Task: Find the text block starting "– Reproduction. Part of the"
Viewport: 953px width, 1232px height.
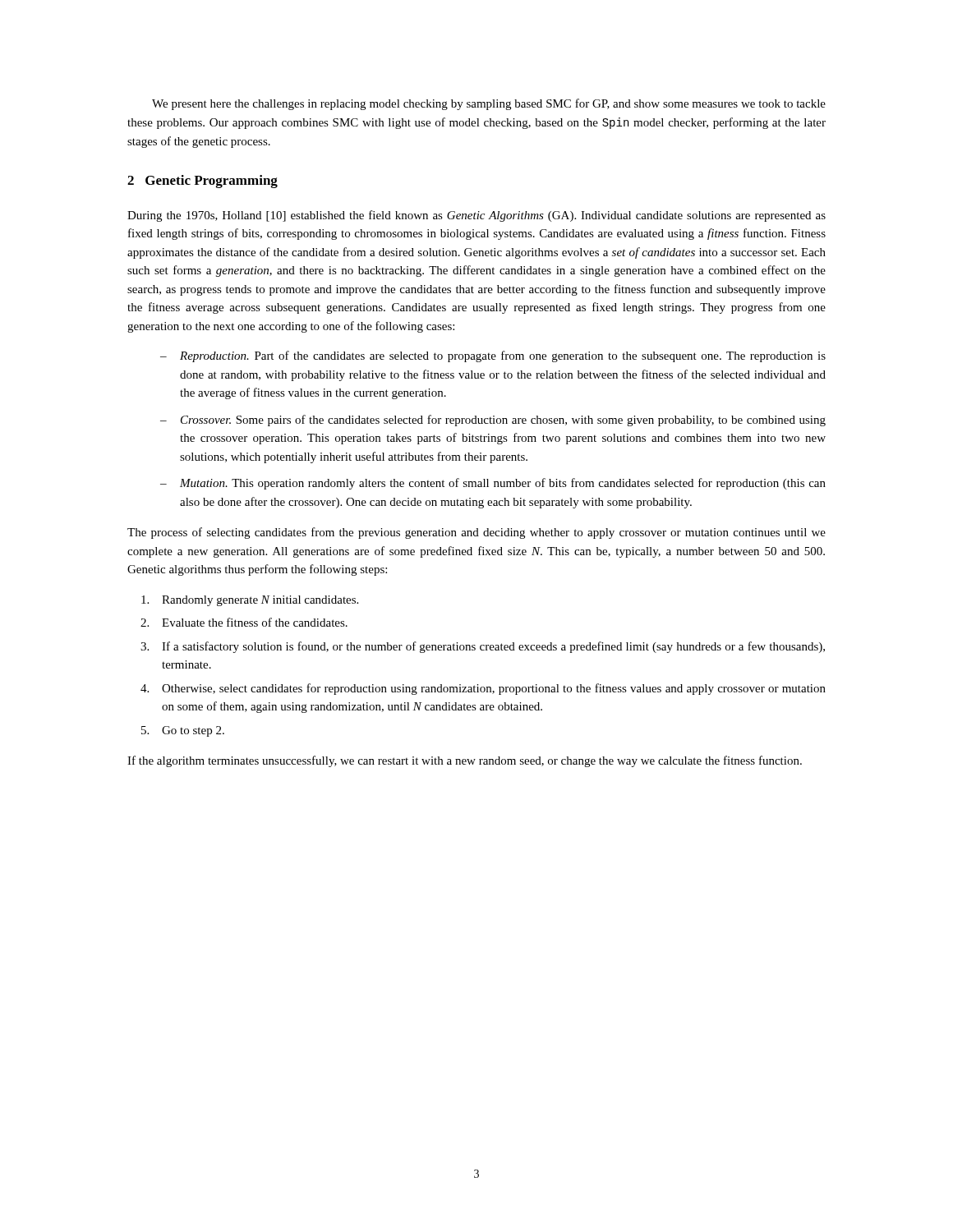Action: (x=493, y=374)
